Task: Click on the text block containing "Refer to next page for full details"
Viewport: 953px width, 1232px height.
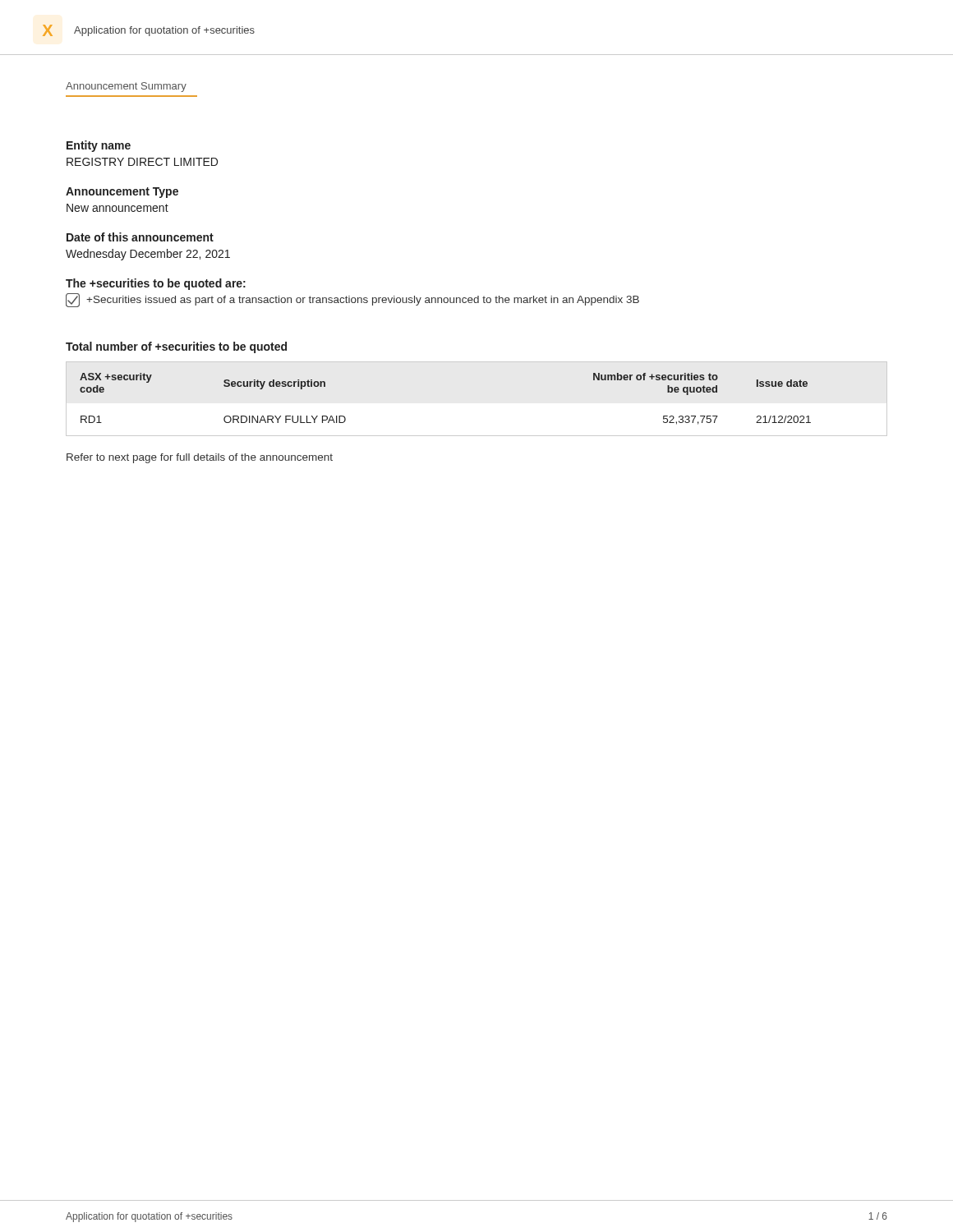Action: 199,457
